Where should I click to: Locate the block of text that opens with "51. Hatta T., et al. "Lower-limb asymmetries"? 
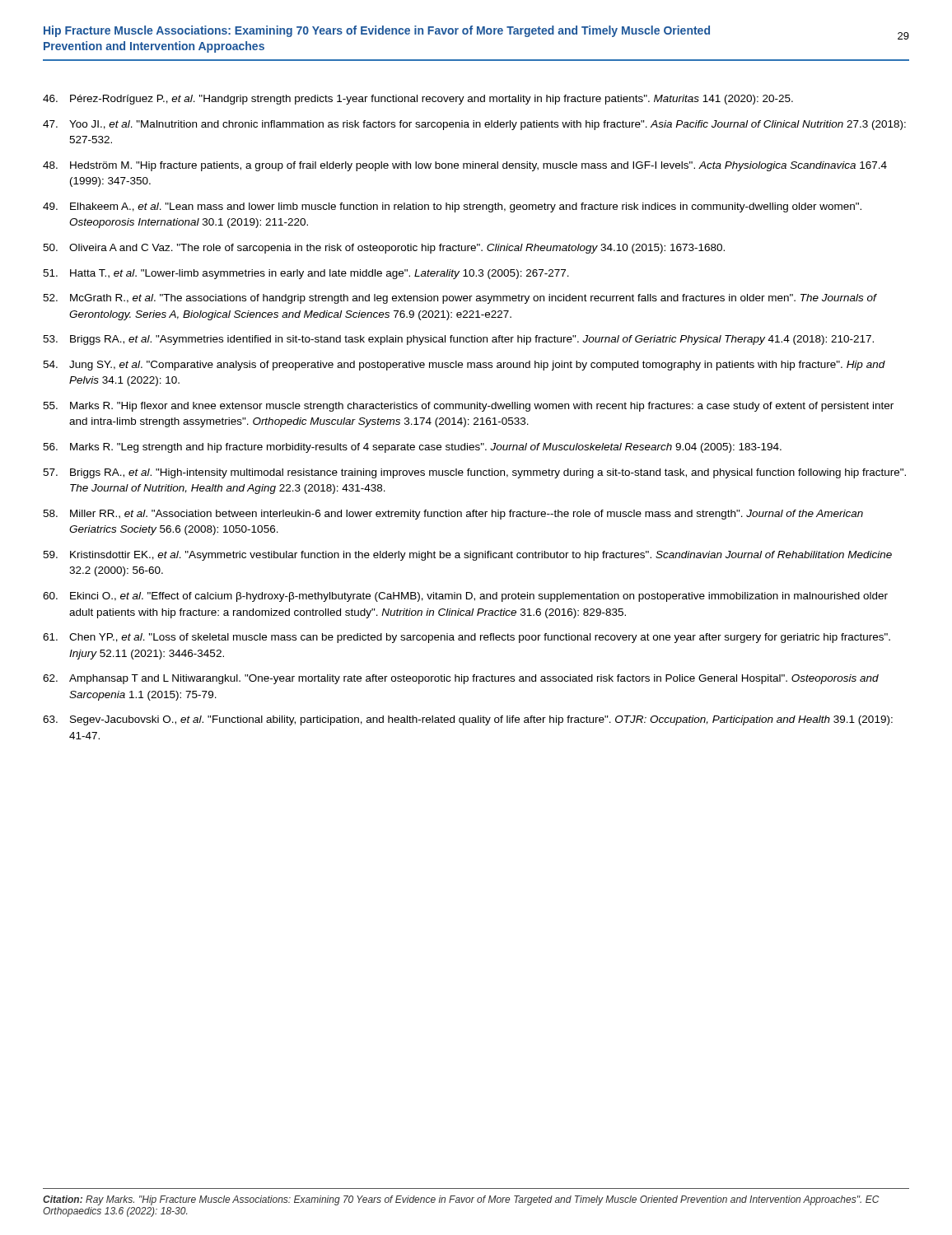476,273
